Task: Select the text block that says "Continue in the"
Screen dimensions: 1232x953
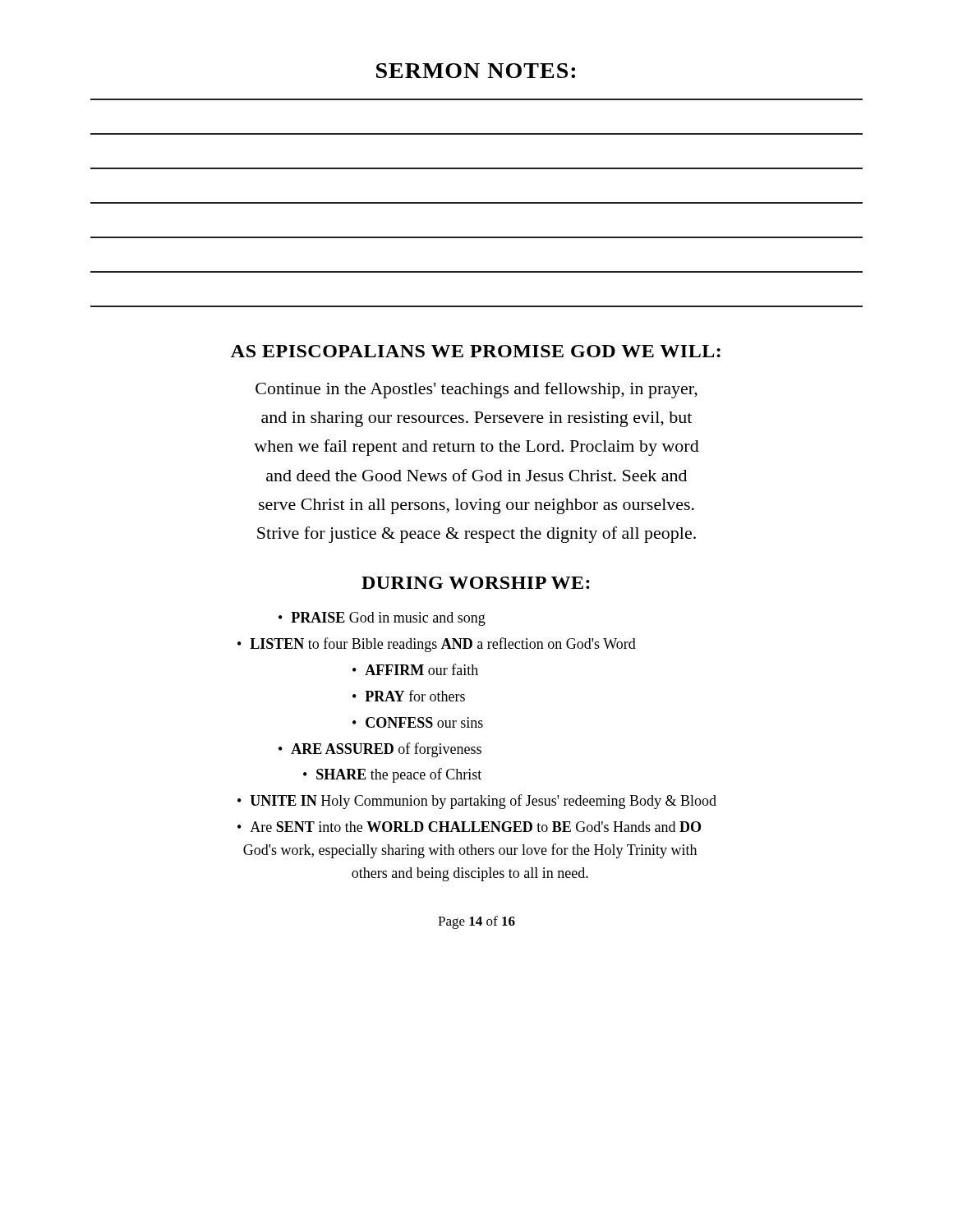Action: (x=476, y=460)
